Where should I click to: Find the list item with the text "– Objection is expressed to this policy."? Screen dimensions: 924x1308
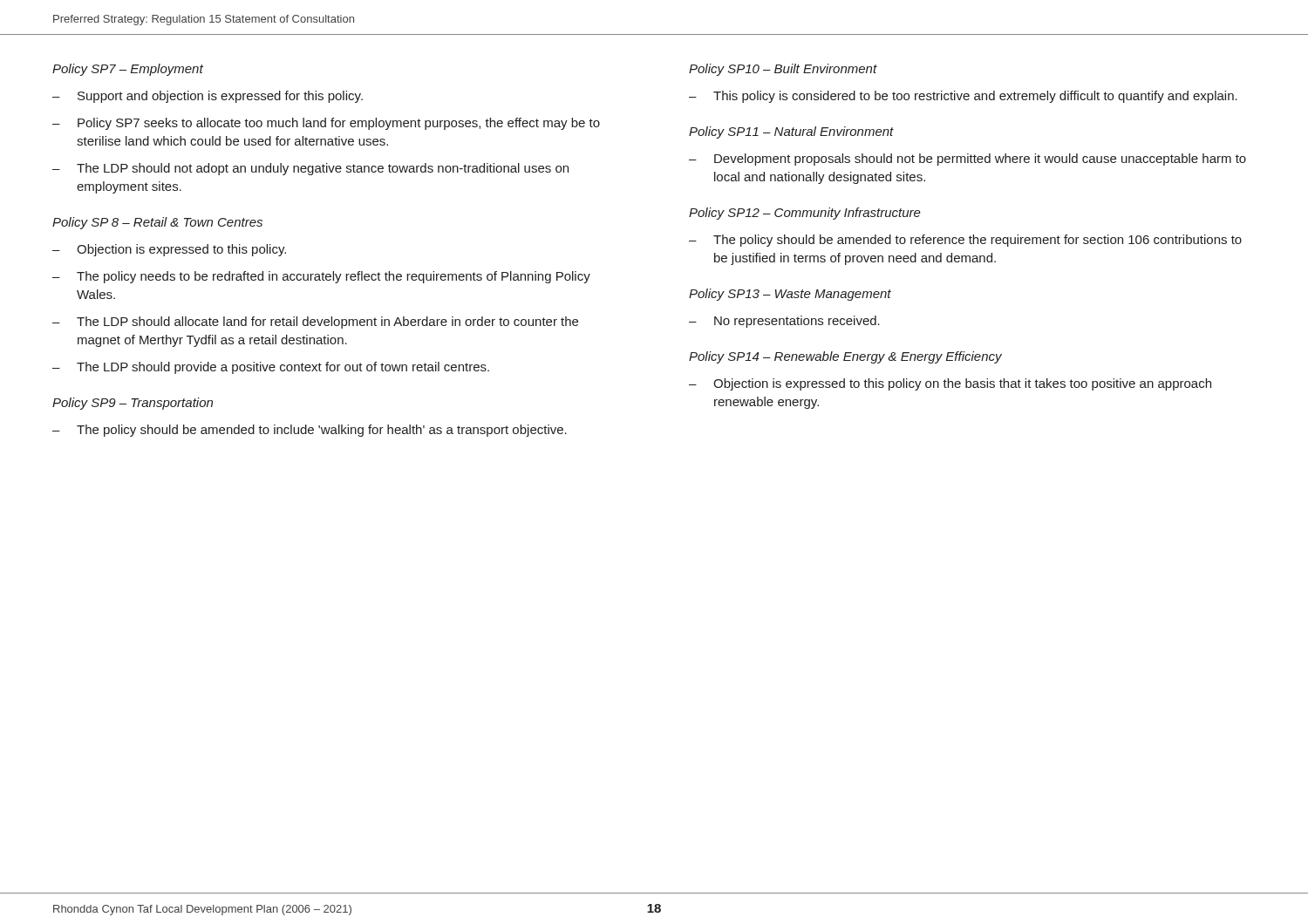click(169, 250)
